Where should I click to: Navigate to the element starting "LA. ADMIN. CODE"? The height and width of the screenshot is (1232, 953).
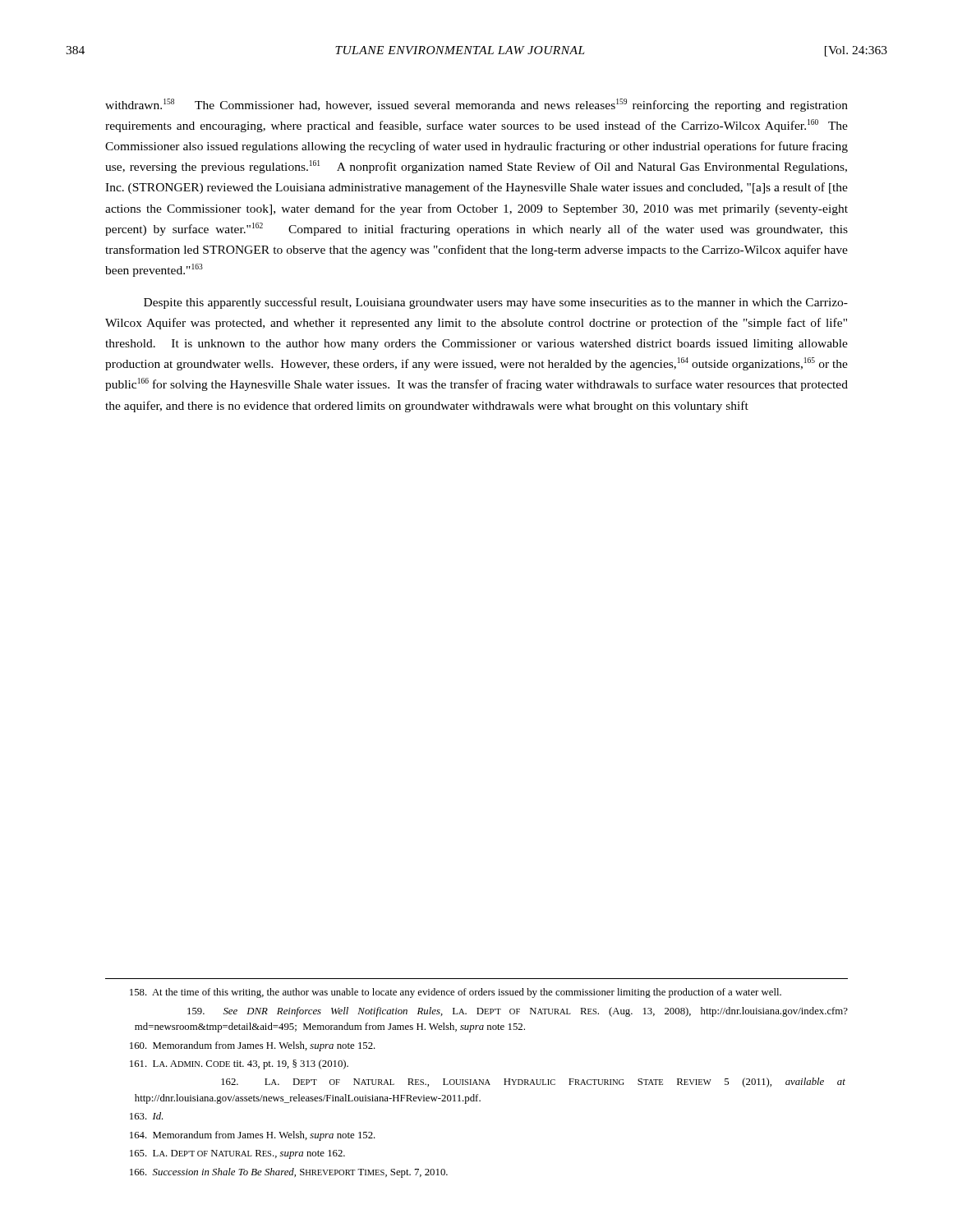(x=227, y=1064)
